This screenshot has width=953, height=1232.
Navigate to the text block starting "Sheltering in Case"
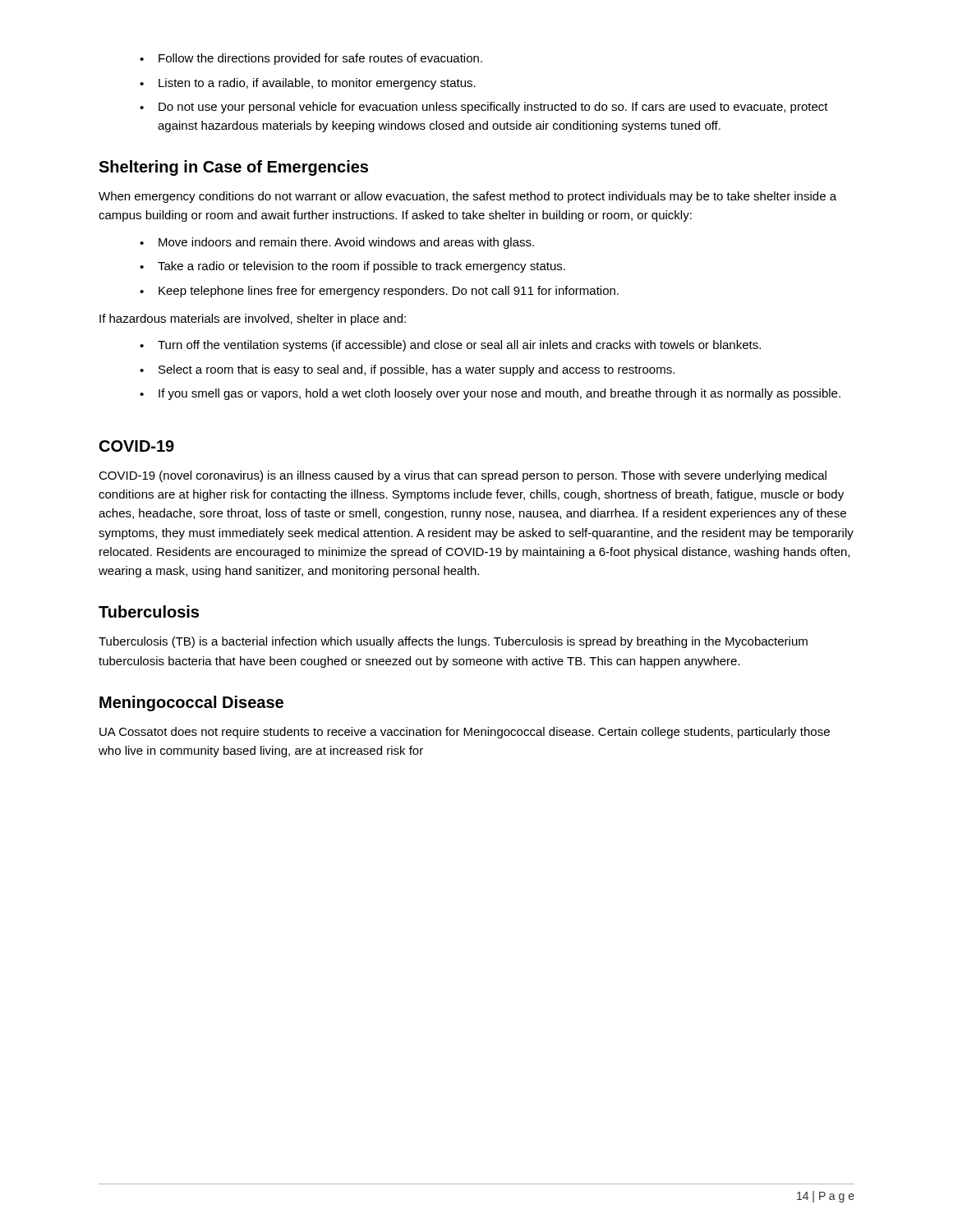pyautogui.click(x=234, y=167)
